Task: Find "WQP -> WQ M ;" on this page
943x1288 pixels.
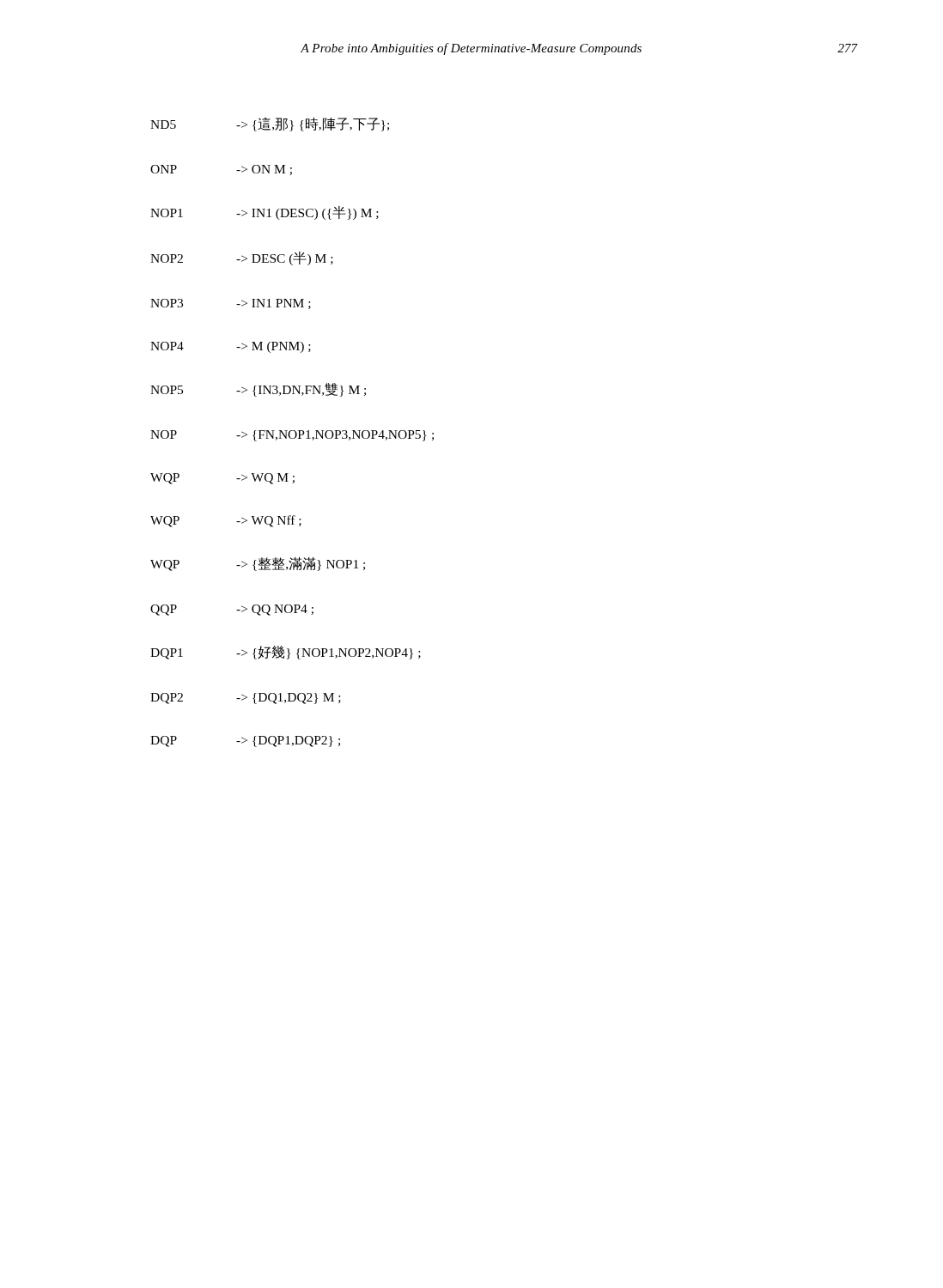Action: [x=164, y=479]
